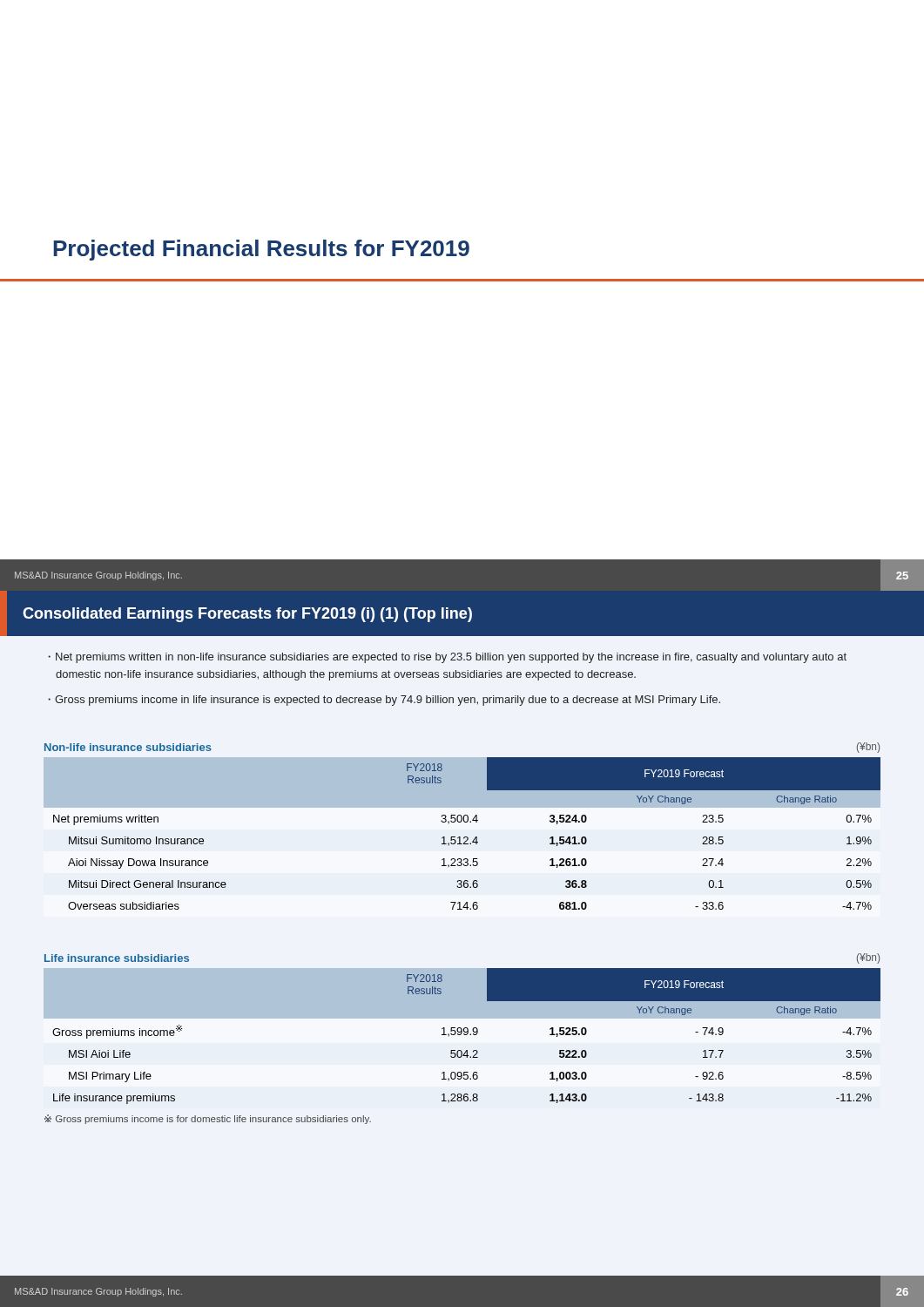Viewport: 924px width, 1307px height.
Task: Click the passage that begins "・Net premiums written in non-life"
Action: coord(445,665)
